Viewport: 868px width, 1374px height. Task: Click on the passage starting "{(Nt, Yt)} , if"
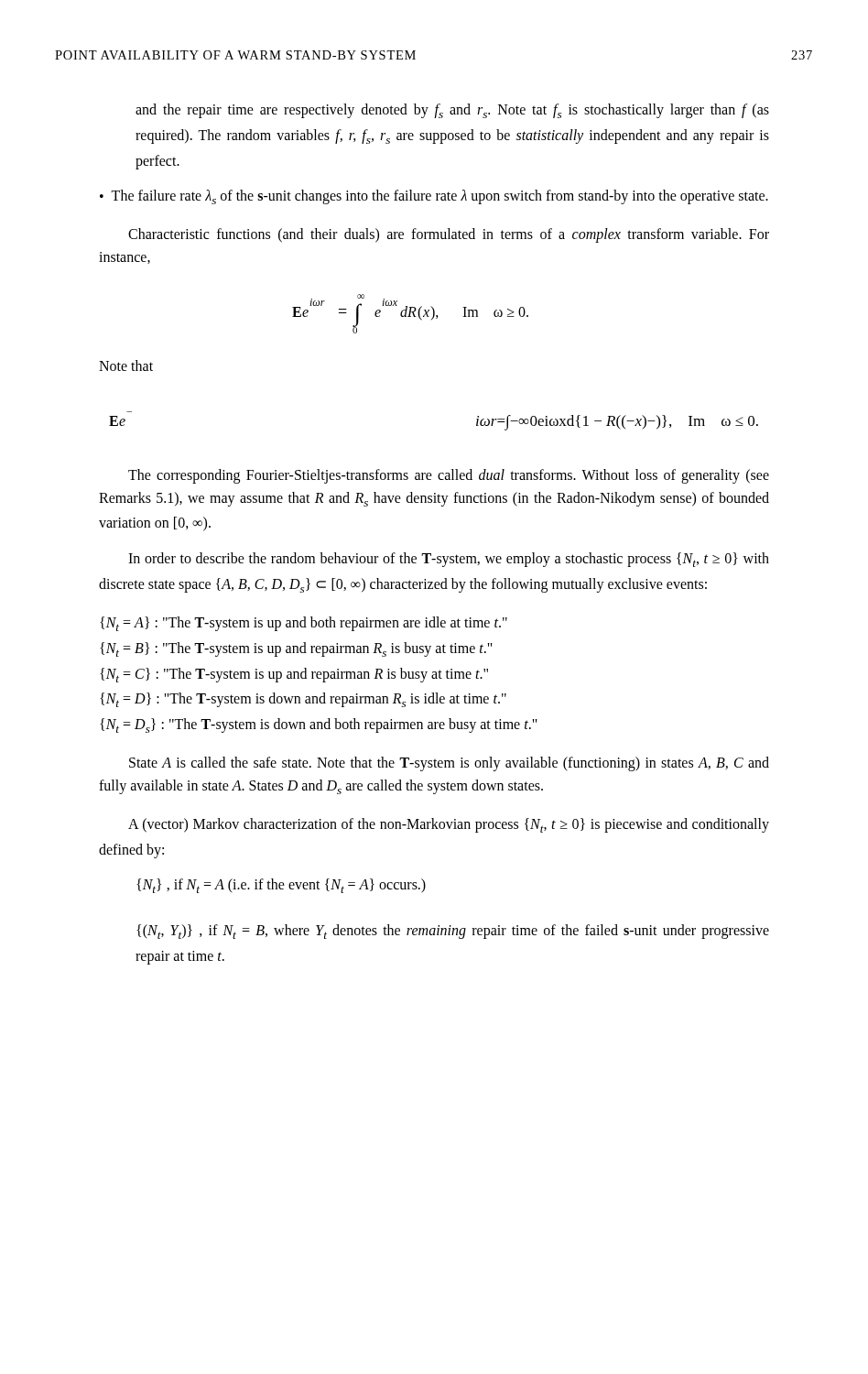tap(452, 944)
